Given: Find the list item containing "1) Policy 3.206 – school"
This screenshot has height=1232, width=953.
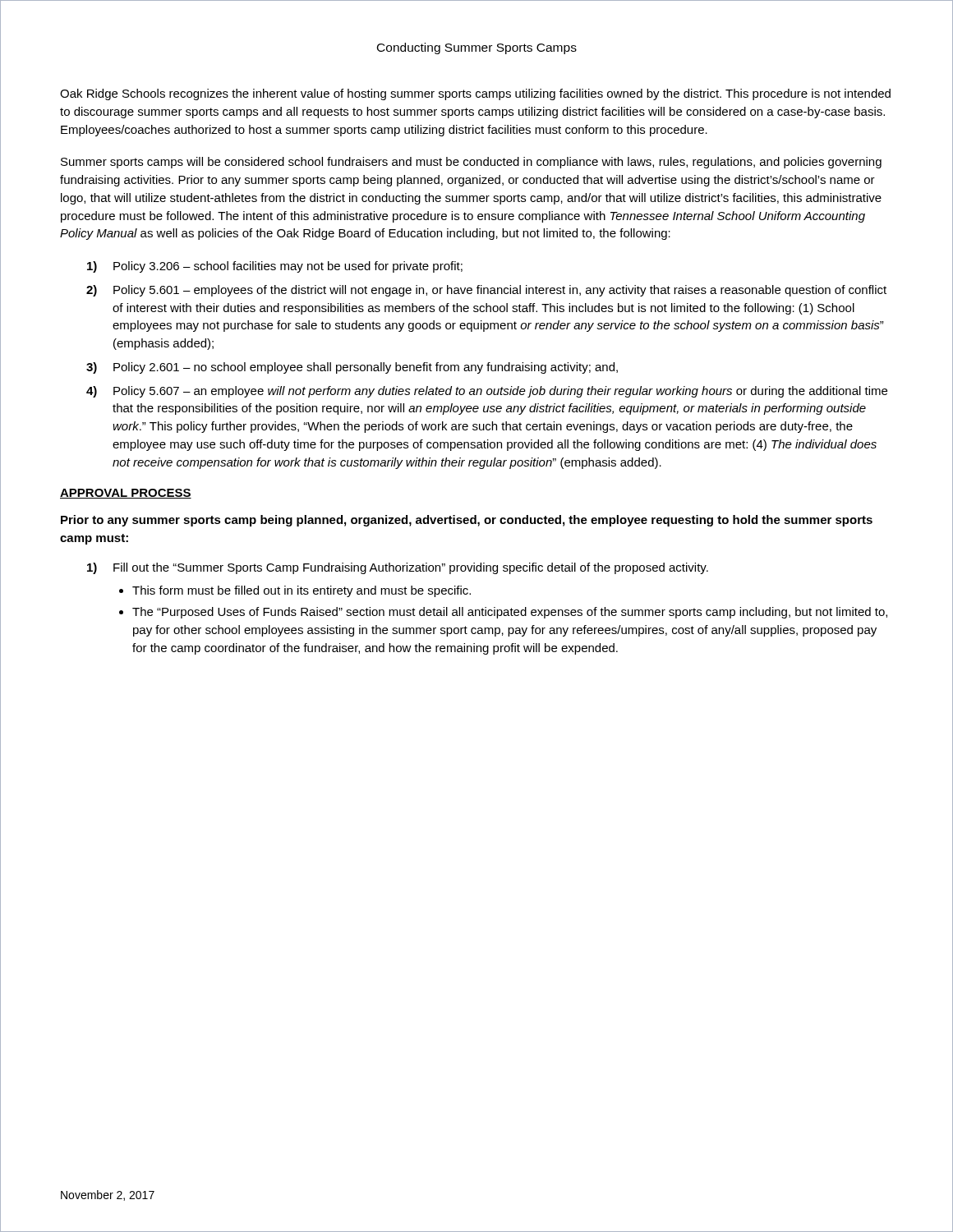Looking at the screenshot, I should pos(275,267).
